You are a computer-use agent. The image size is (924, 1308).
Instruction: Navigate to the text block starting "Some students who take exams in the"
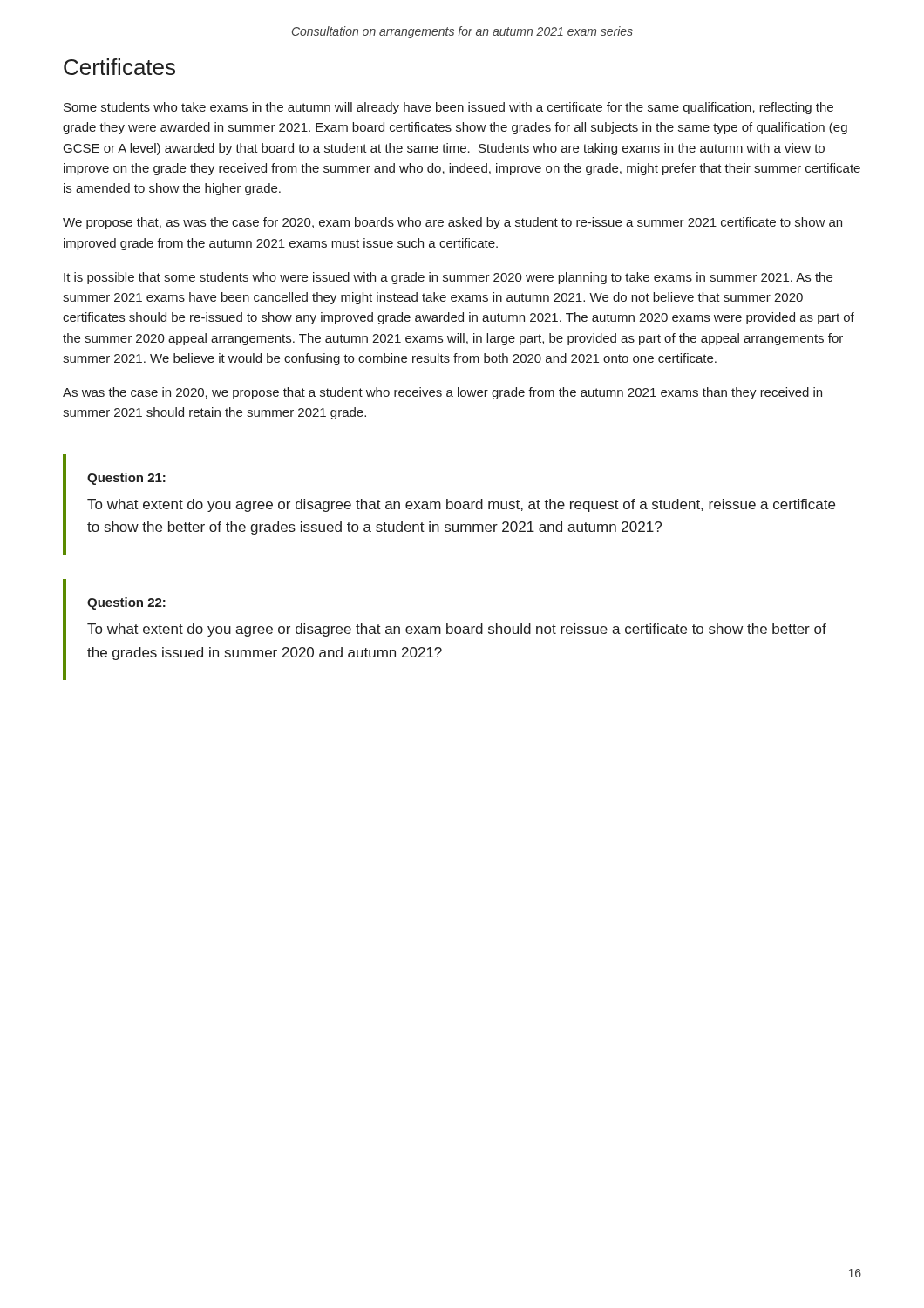click(x=462, y=147)
